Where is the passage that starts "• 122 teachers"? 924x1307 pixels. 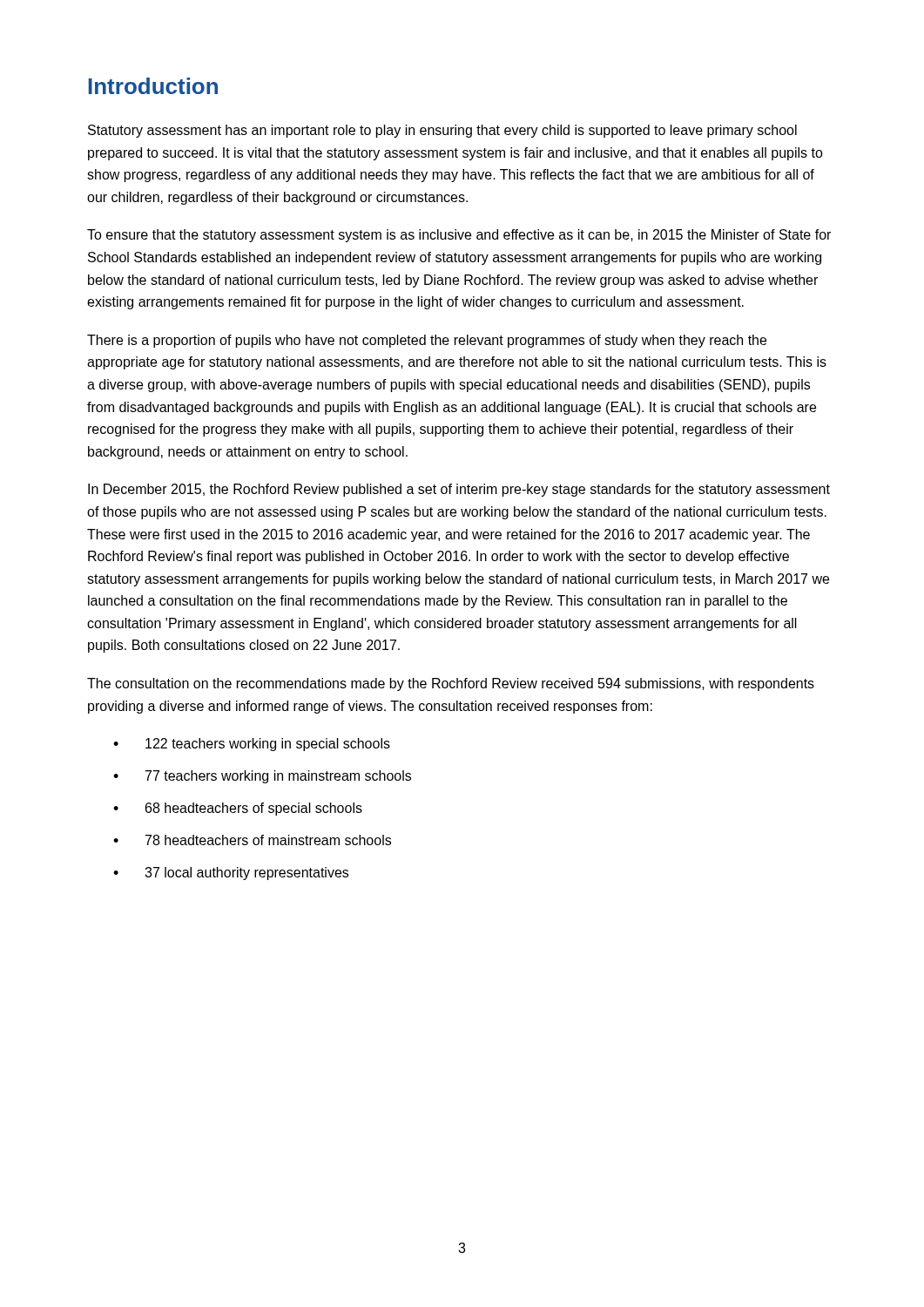[252, 745]
